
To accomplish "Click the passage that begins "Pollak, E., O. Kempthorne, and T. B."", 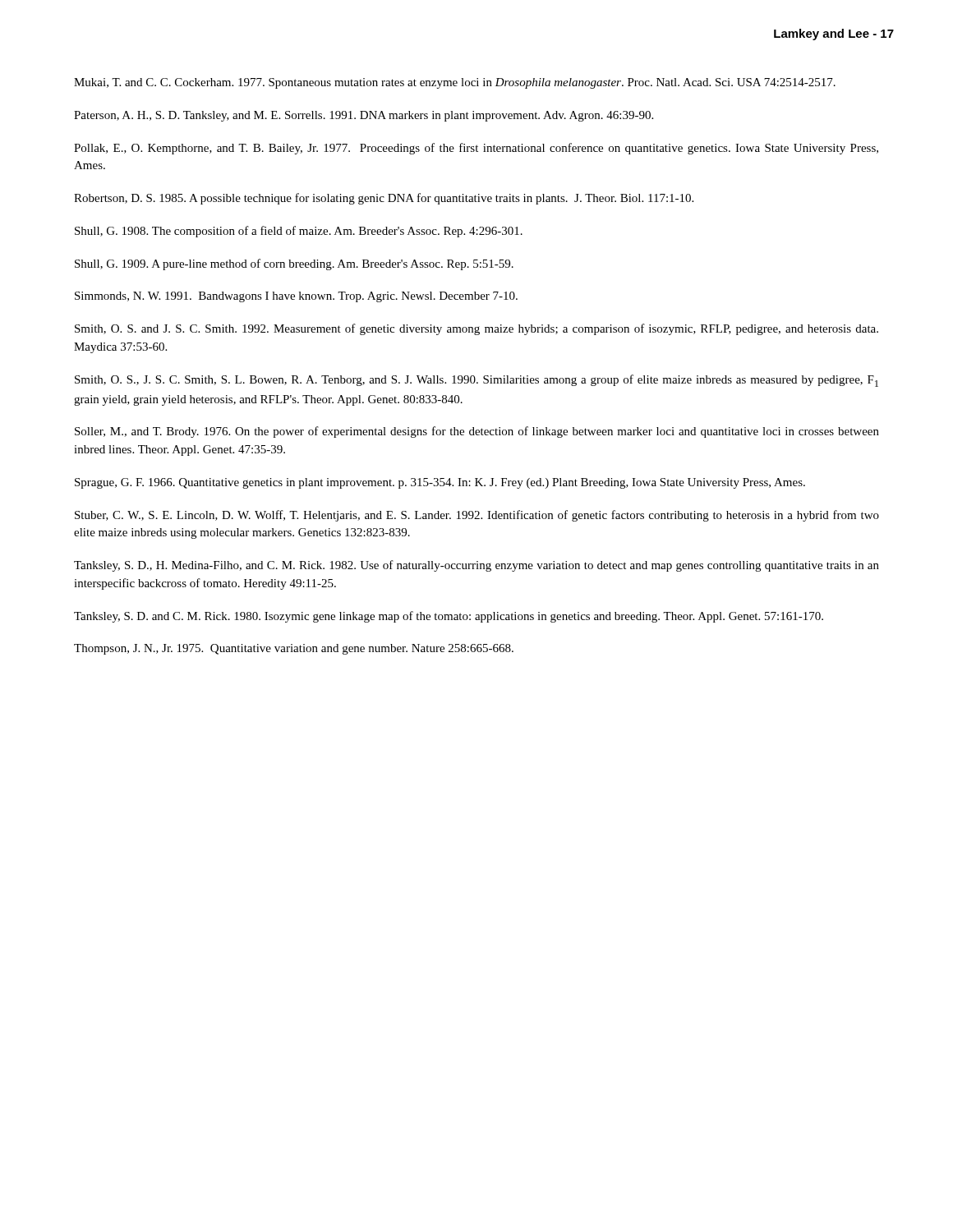I will click(x=476, y=156).
